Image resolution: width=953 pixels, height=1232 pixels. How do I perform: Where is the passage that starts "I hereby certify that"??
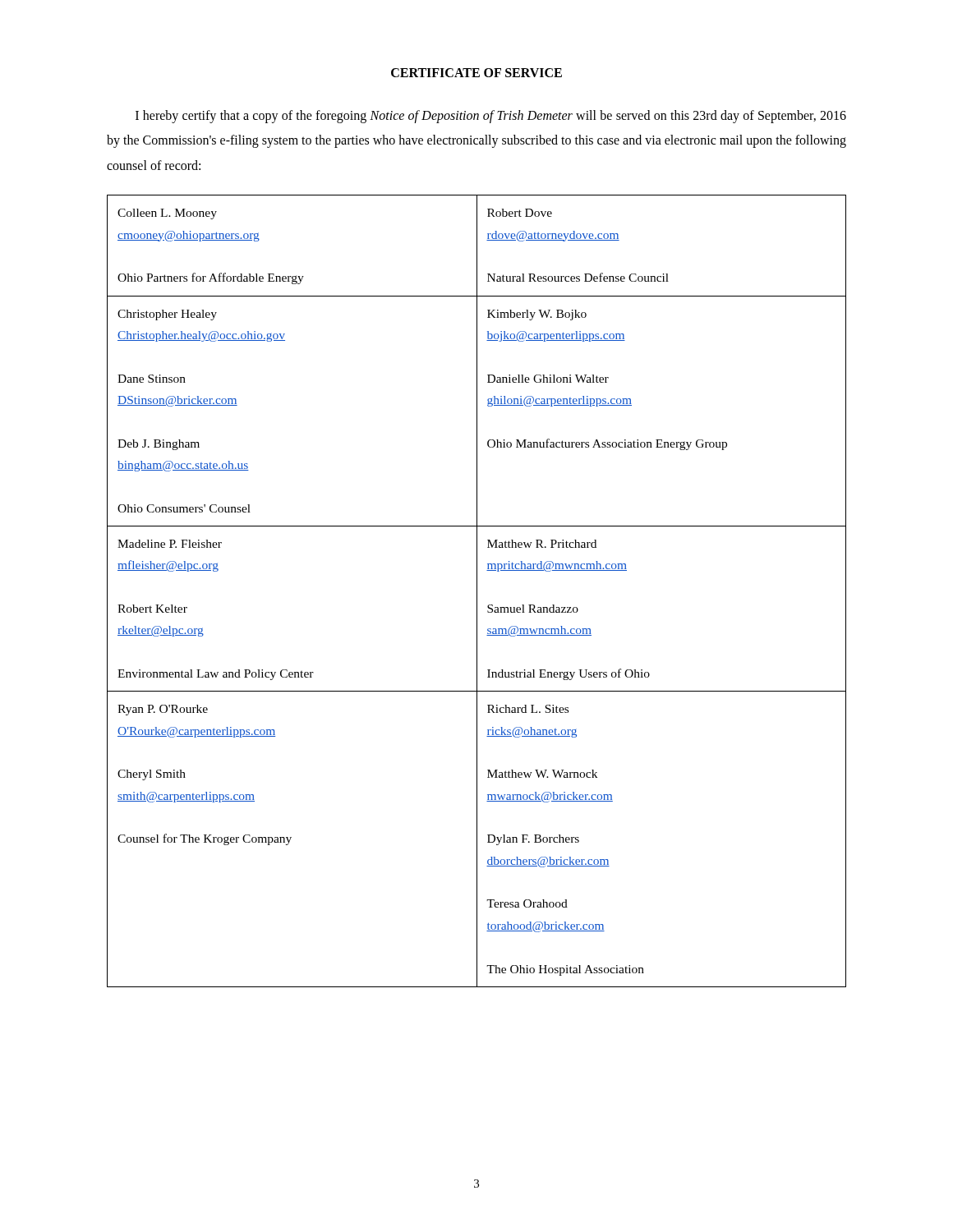[476, 140]
